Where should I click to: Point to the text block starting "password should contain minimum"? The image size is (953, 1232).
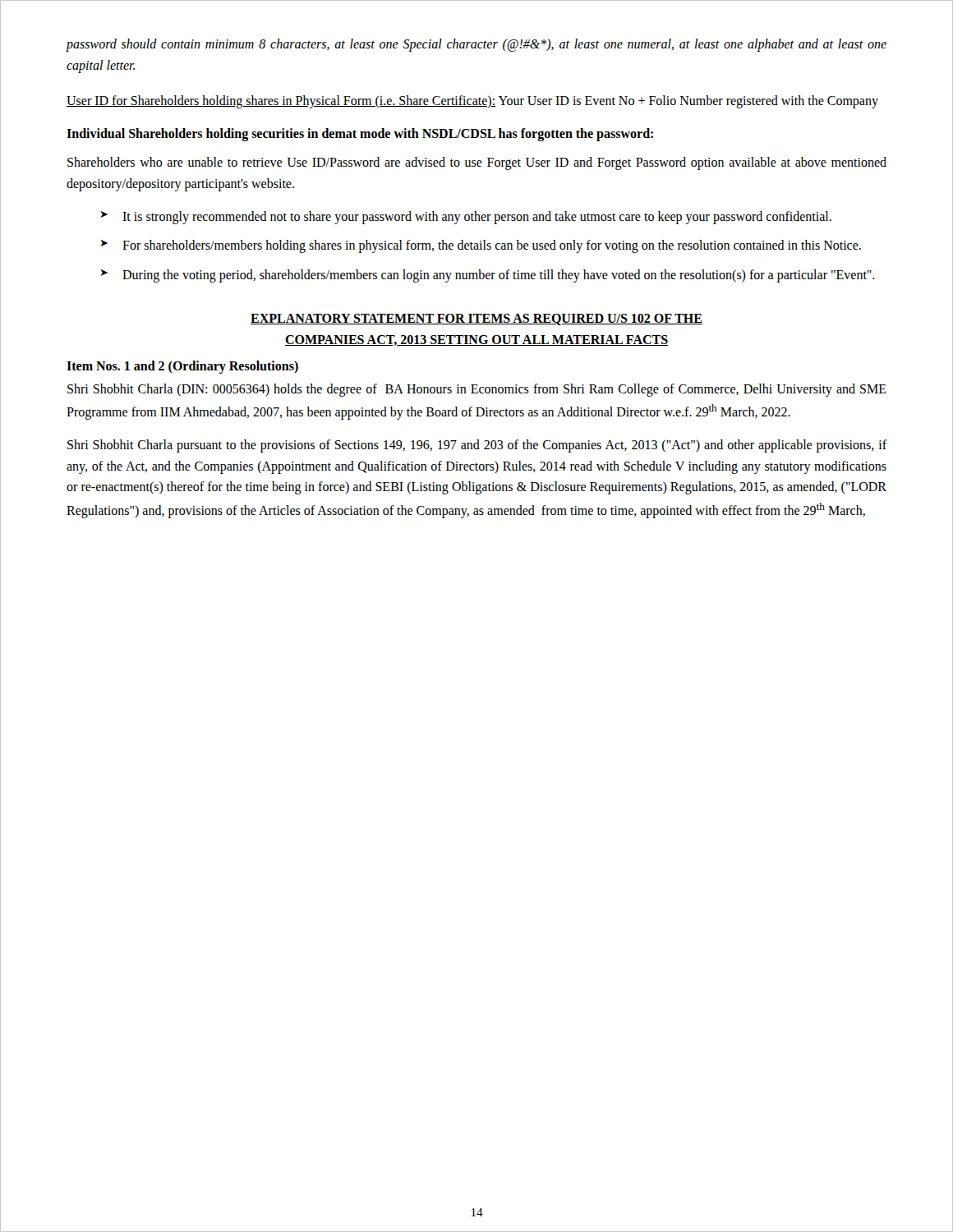coord(476,54)
